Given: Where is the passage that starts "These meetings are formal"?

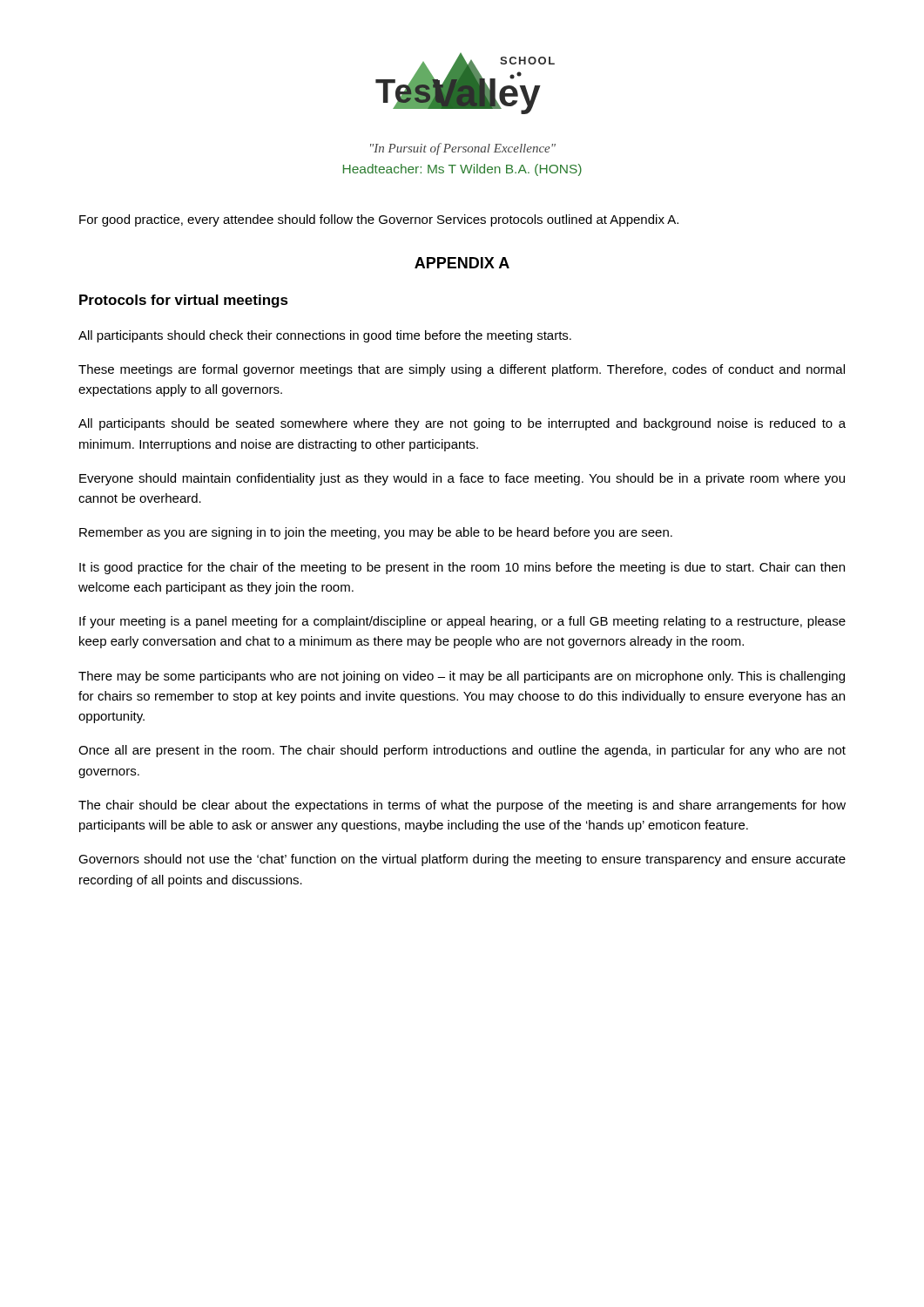Looking at the screenshot, I should [x=462, y=379].
